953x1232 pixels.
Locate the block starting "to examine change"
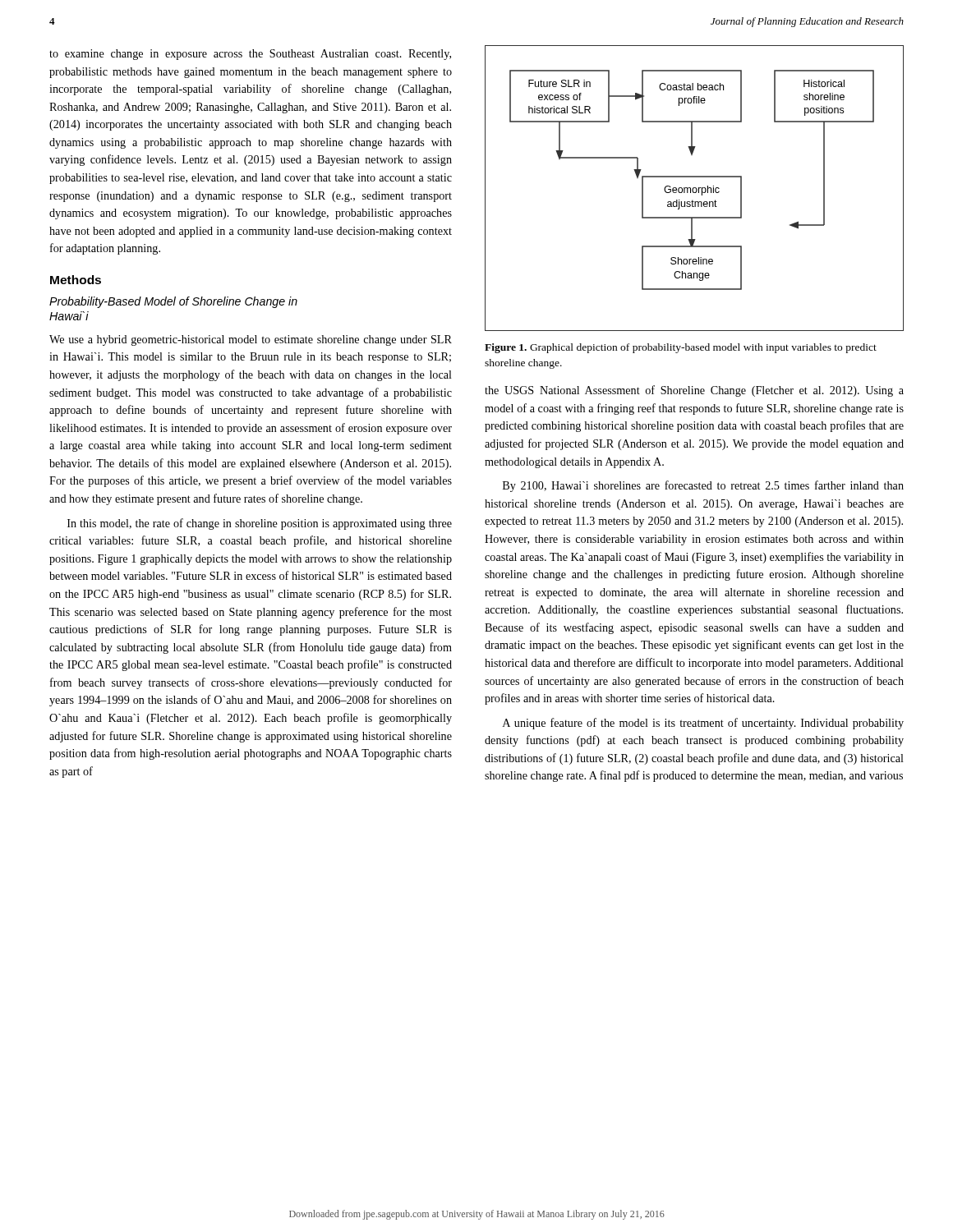(251, 152)
